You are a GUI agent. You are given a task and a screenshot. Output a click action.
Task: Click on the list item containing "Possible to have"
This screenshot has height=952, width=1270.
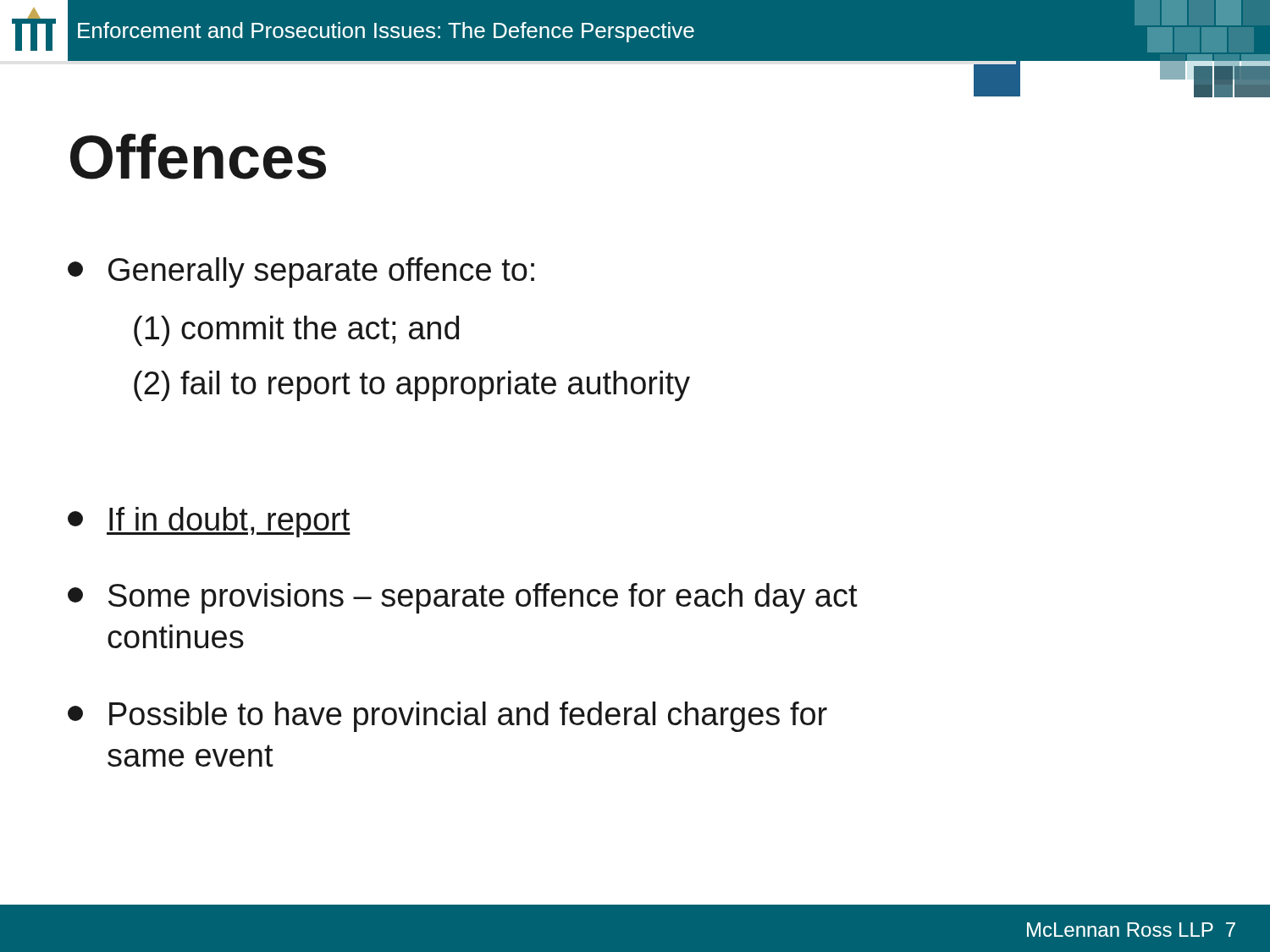[x=631, y=736]
